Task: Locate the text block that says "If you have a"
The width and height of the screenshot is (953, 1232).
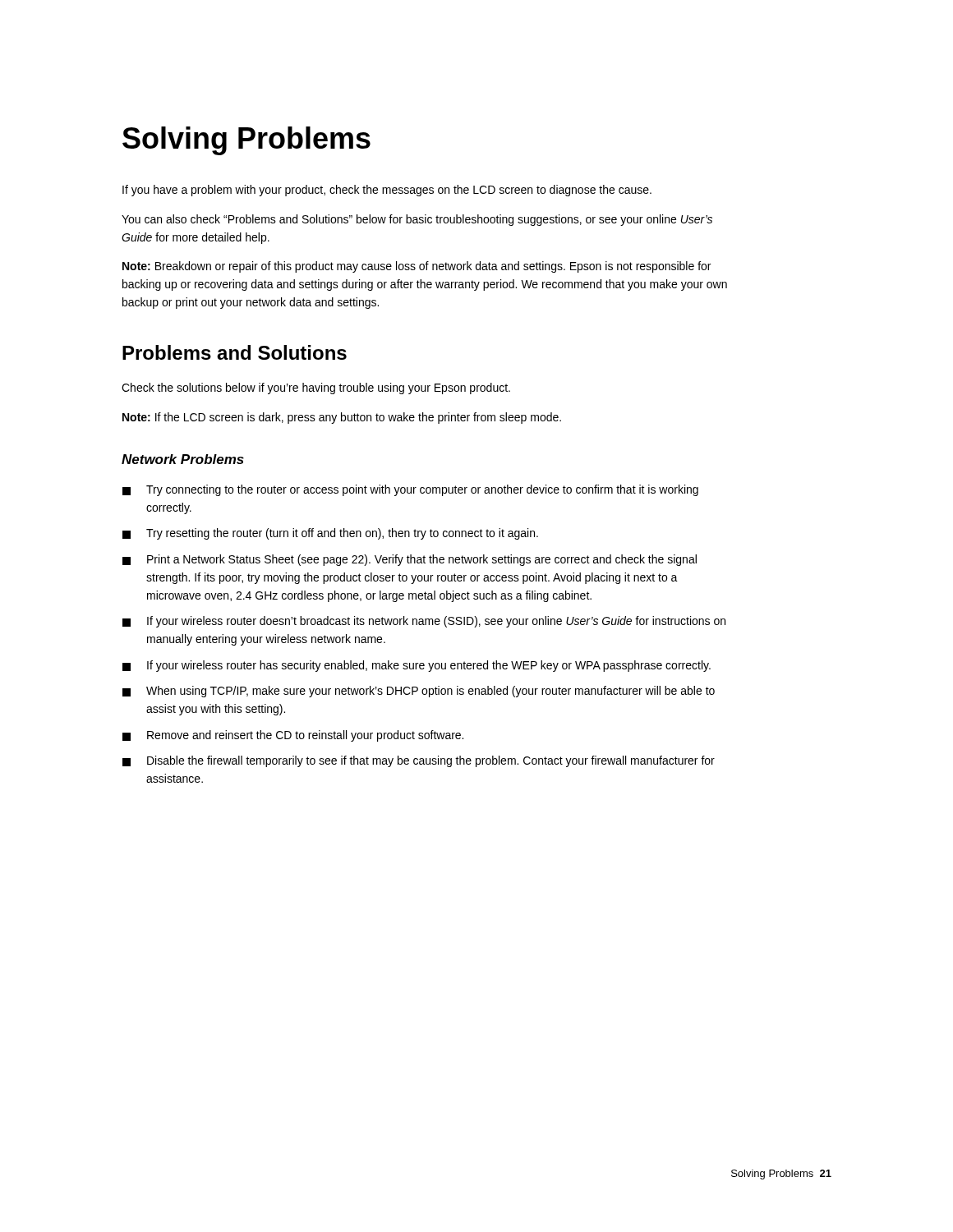Action: pyautogui.click(x=426, y=191)
